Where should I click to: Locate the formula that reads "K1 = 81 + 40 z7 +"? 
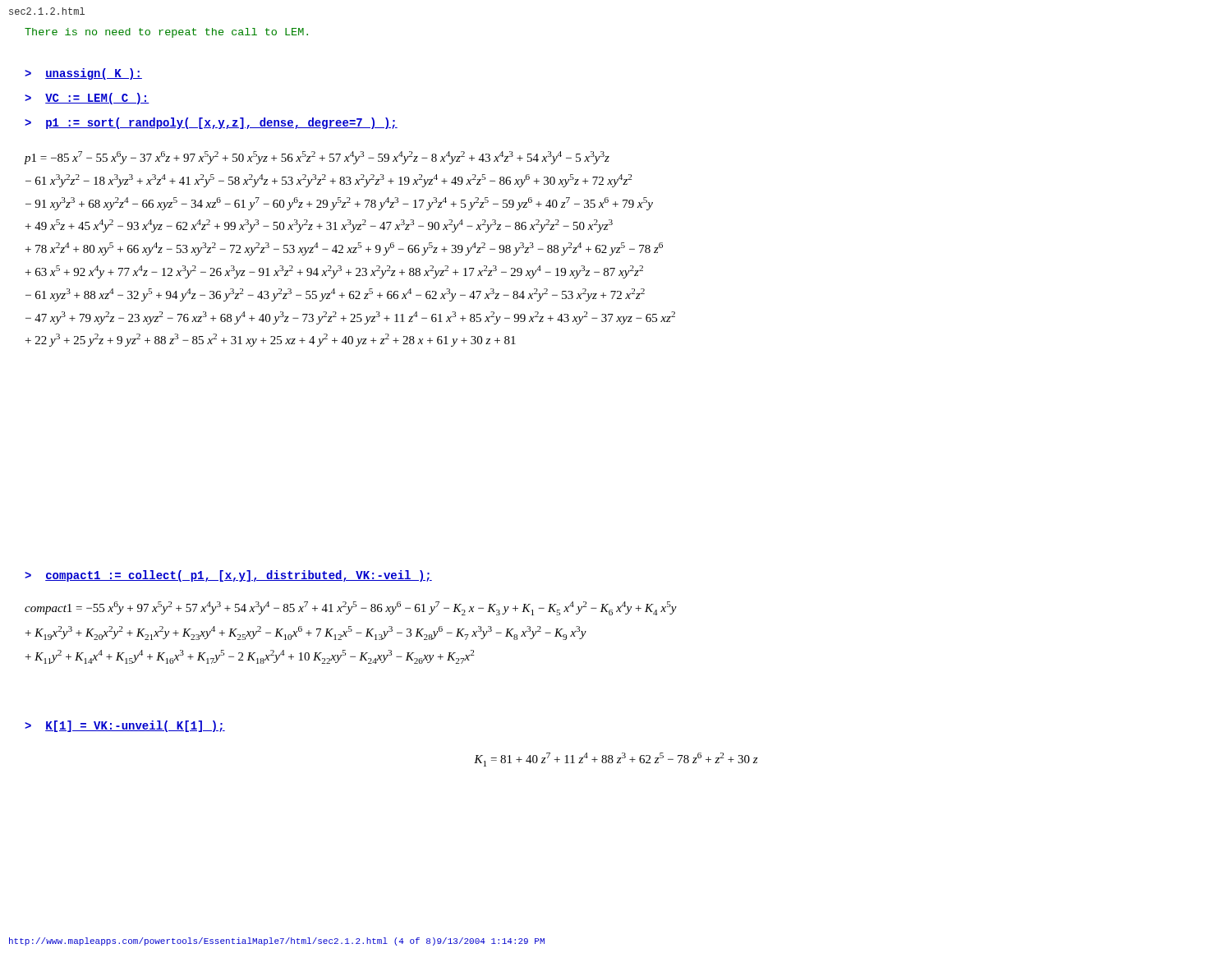(616, 759)
